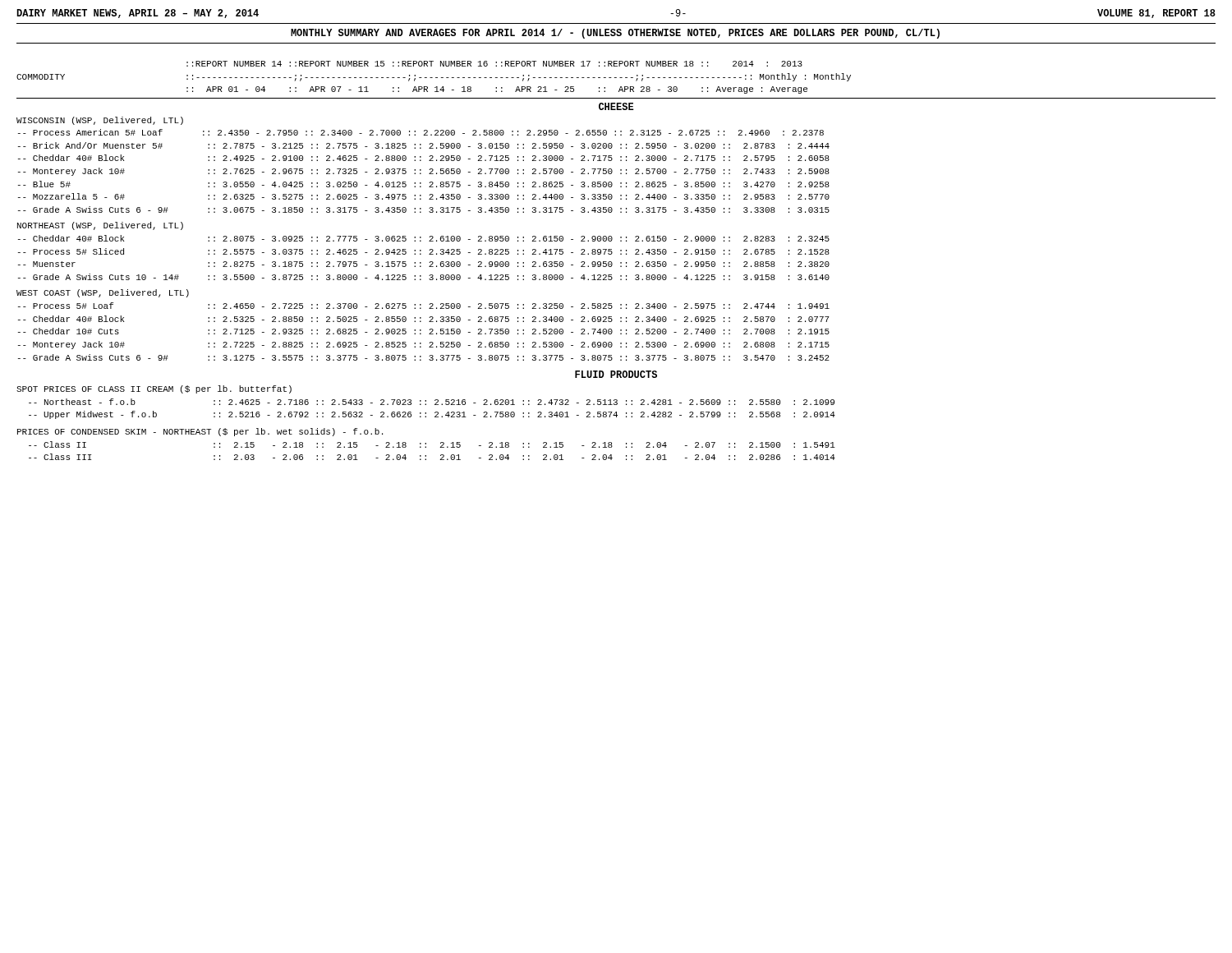
Task: Point to the block beginning "-- Grade A Swiss Cuts 10 - 14#"
Action: [423, 278]
